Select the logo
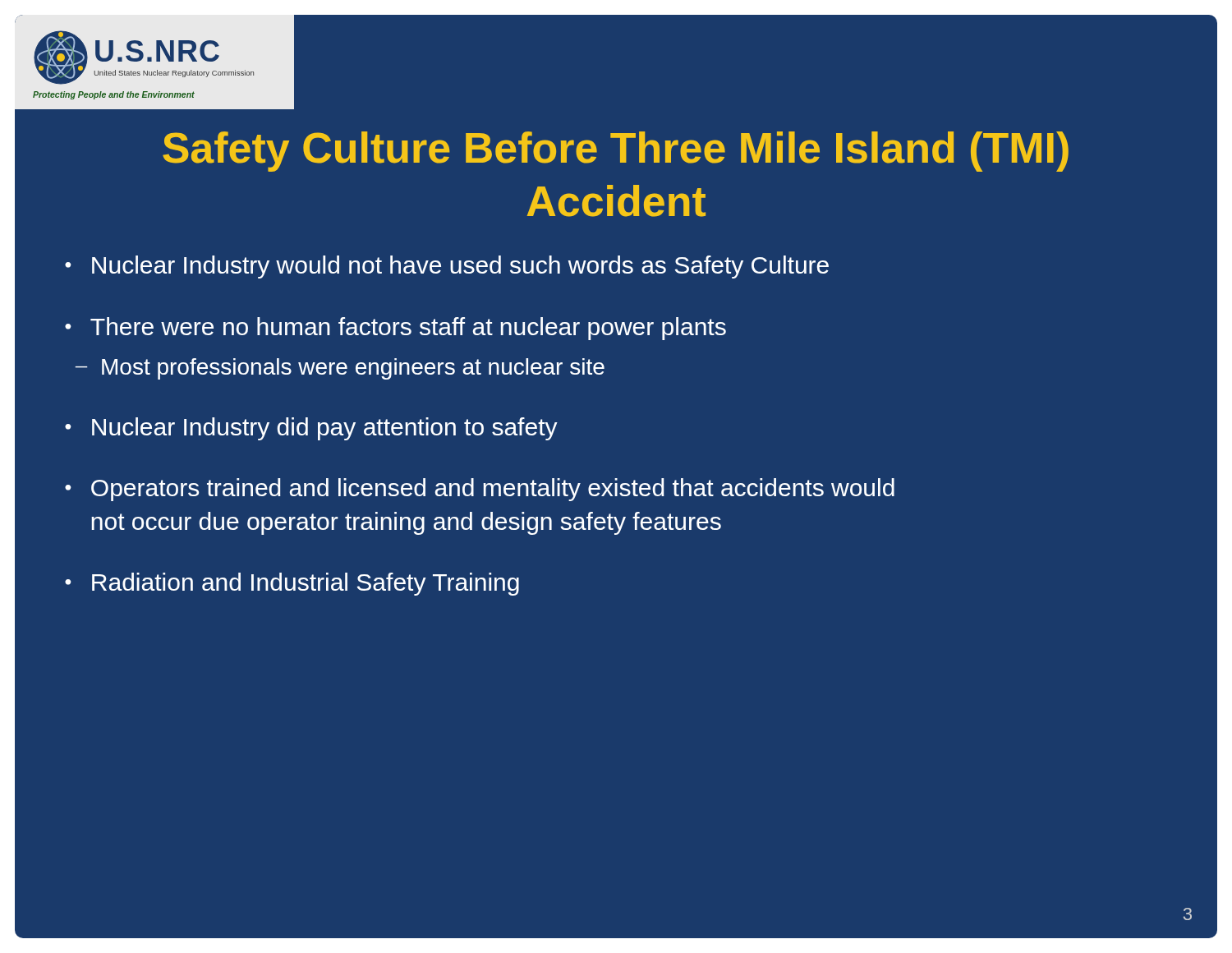Screen dimensions: 953x1232 [x=154, y=62]
